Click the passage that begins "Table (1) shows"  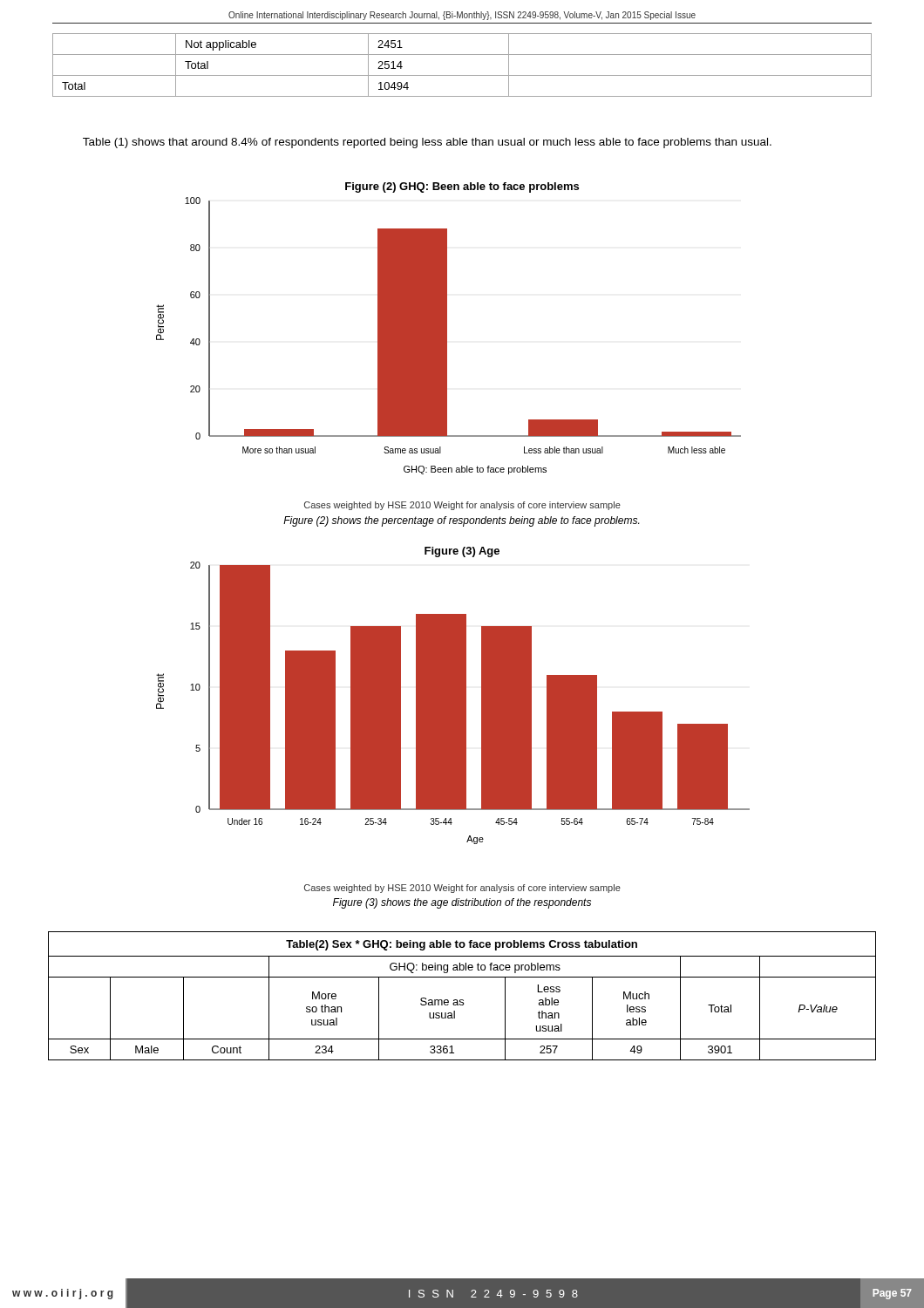(x=421, y=142)
